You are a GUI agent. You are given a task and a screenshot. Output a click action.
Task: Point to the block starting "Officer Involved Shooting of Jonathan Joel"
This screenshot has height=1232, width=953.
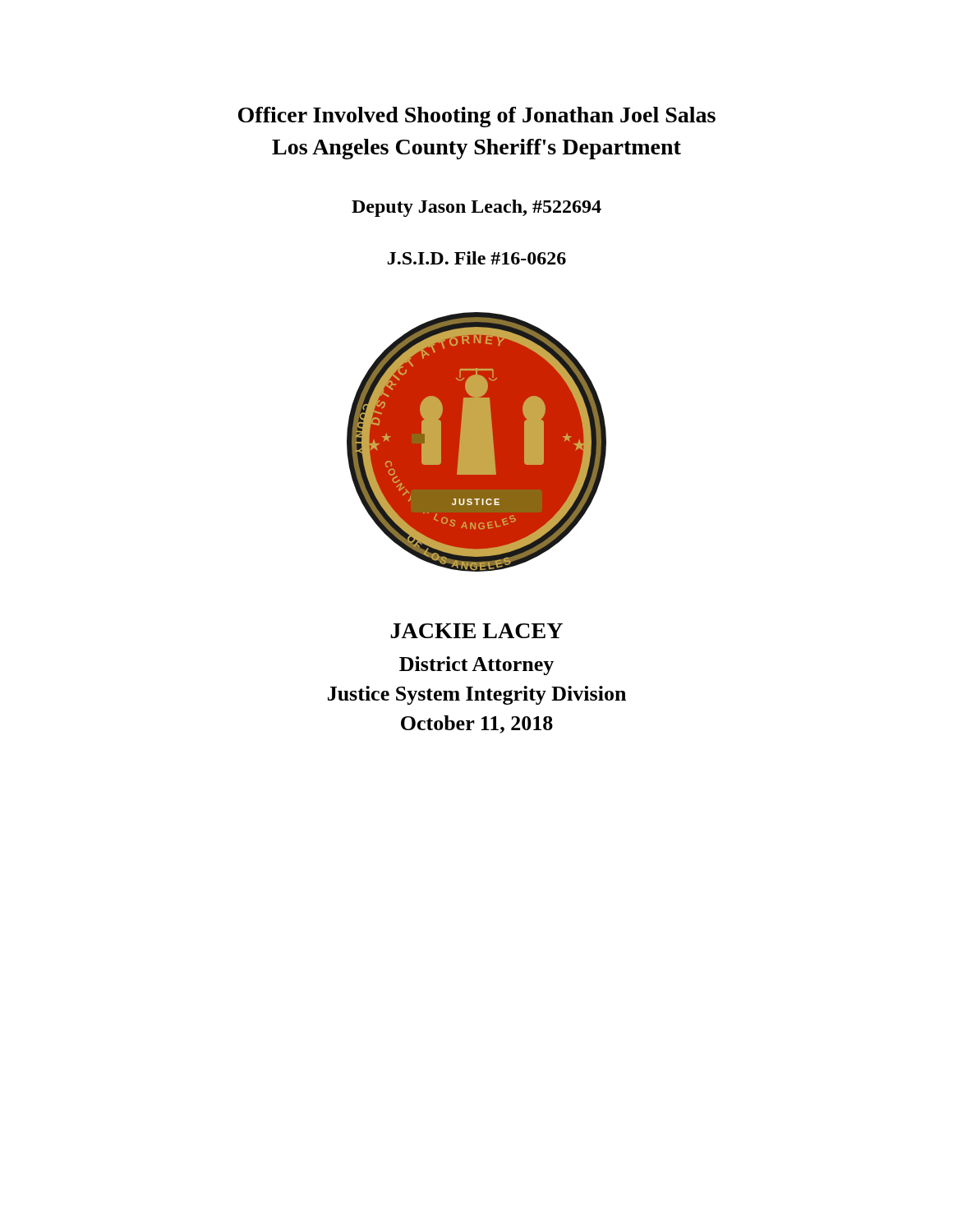point(476,131)
